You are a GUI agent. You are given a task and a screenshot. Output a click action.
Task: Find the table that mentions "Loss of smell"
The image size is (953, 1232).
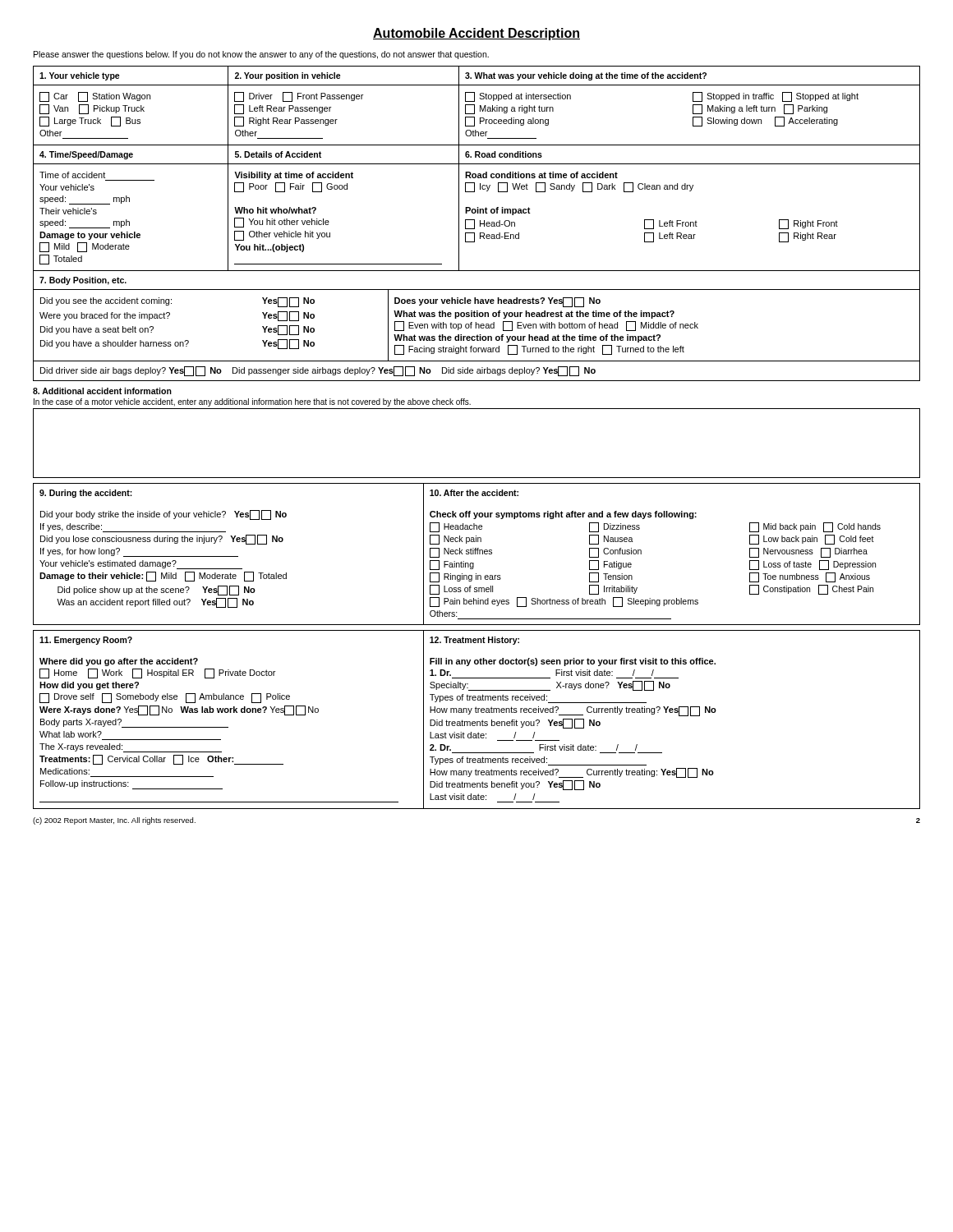(476, 554)
